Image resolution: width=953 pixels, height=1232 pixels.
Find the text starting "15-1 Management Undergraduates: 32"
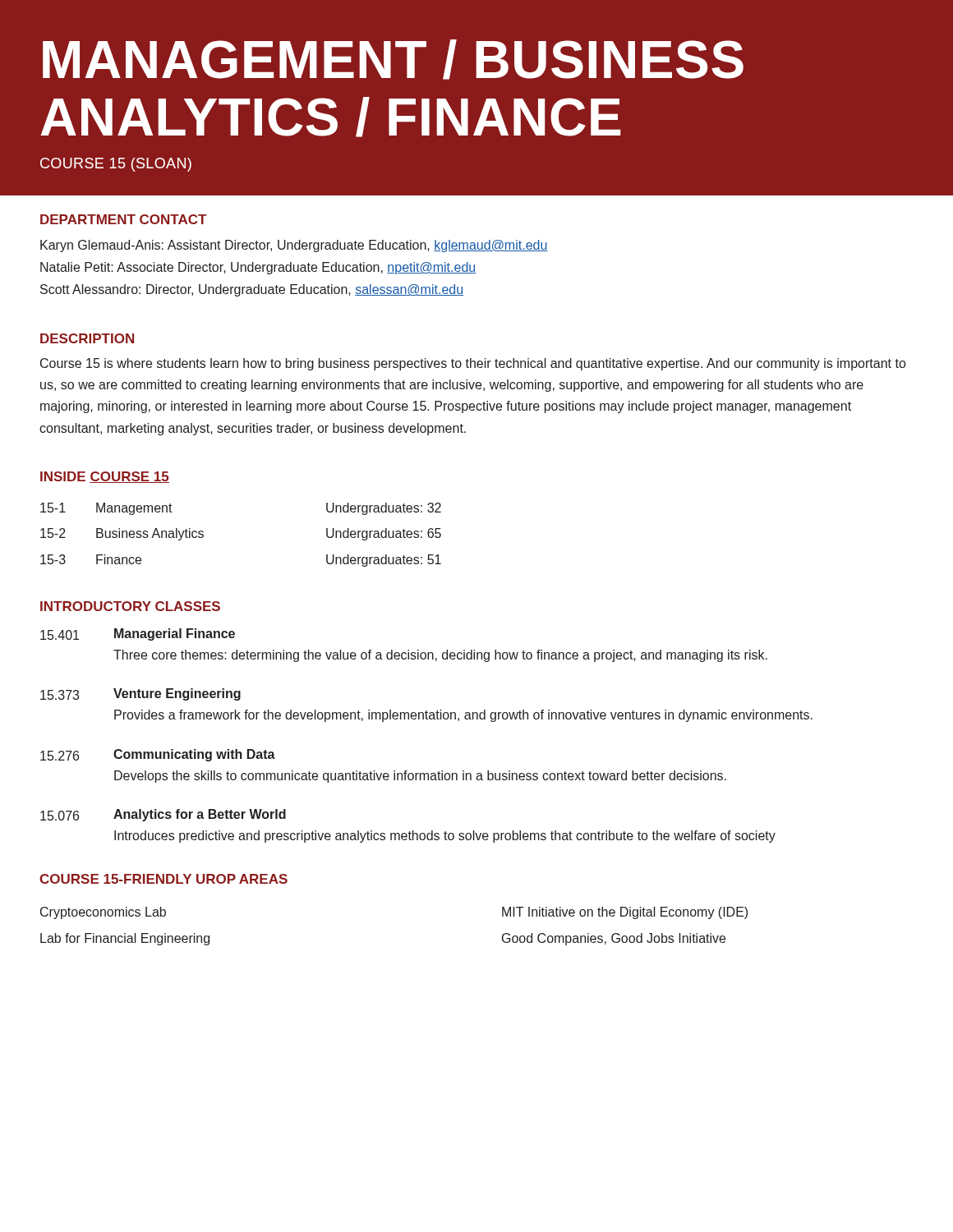51,508
